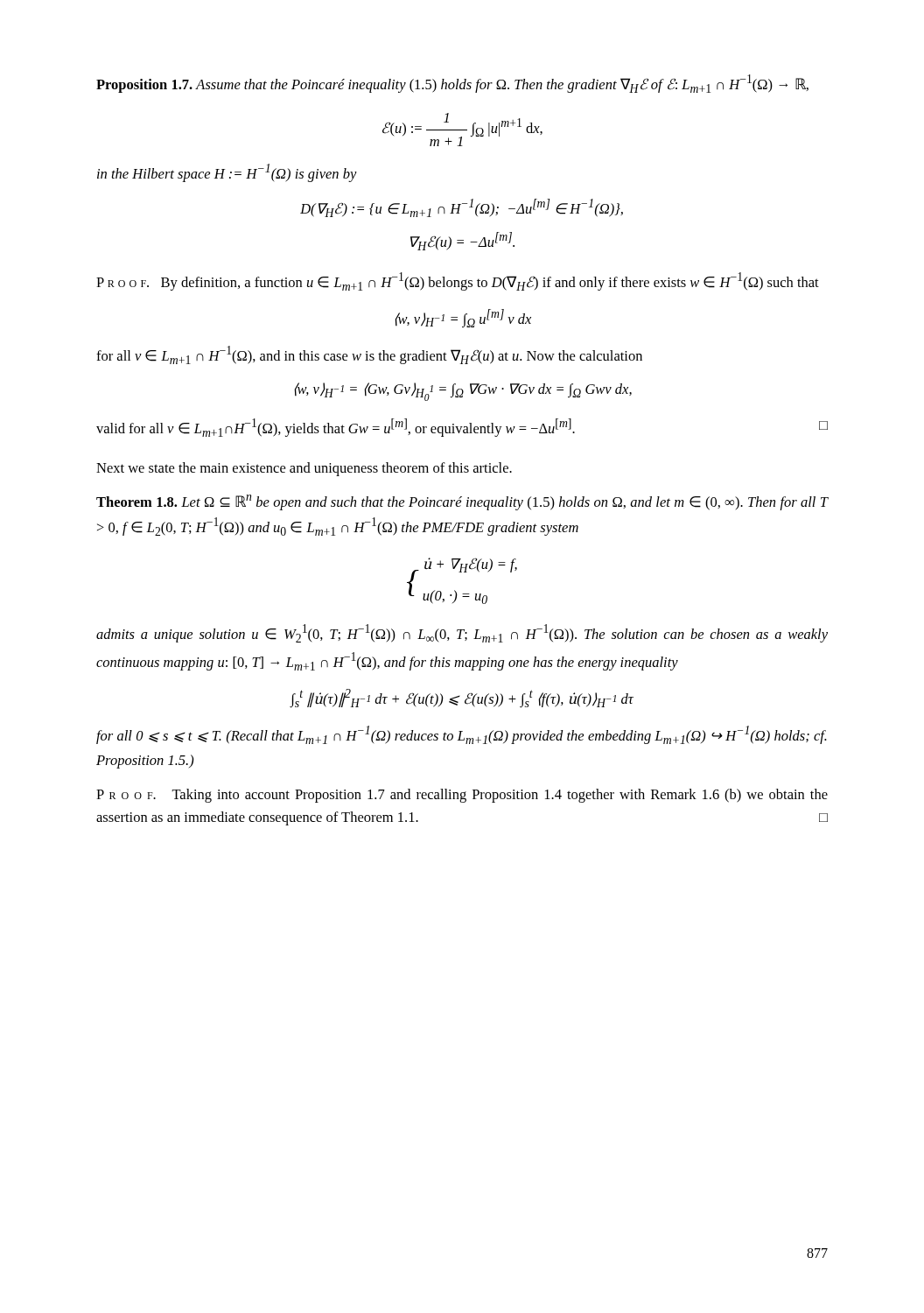Select the text block with the text "valid for all v"
924x1313 pixels.
tap(462, 428)
